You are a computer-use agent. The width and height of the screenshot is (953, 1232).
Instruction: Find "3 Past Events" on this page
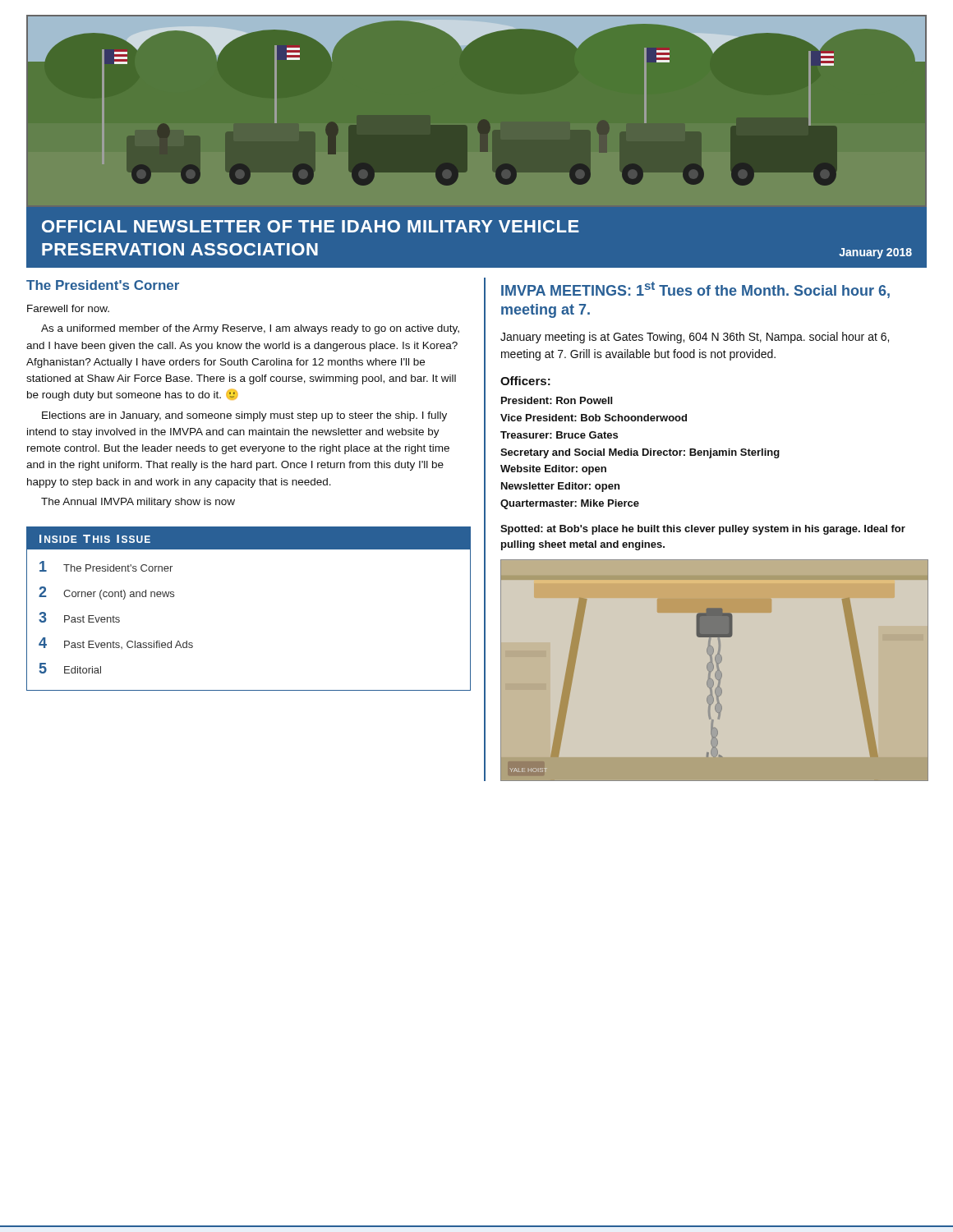pos(79,618)
